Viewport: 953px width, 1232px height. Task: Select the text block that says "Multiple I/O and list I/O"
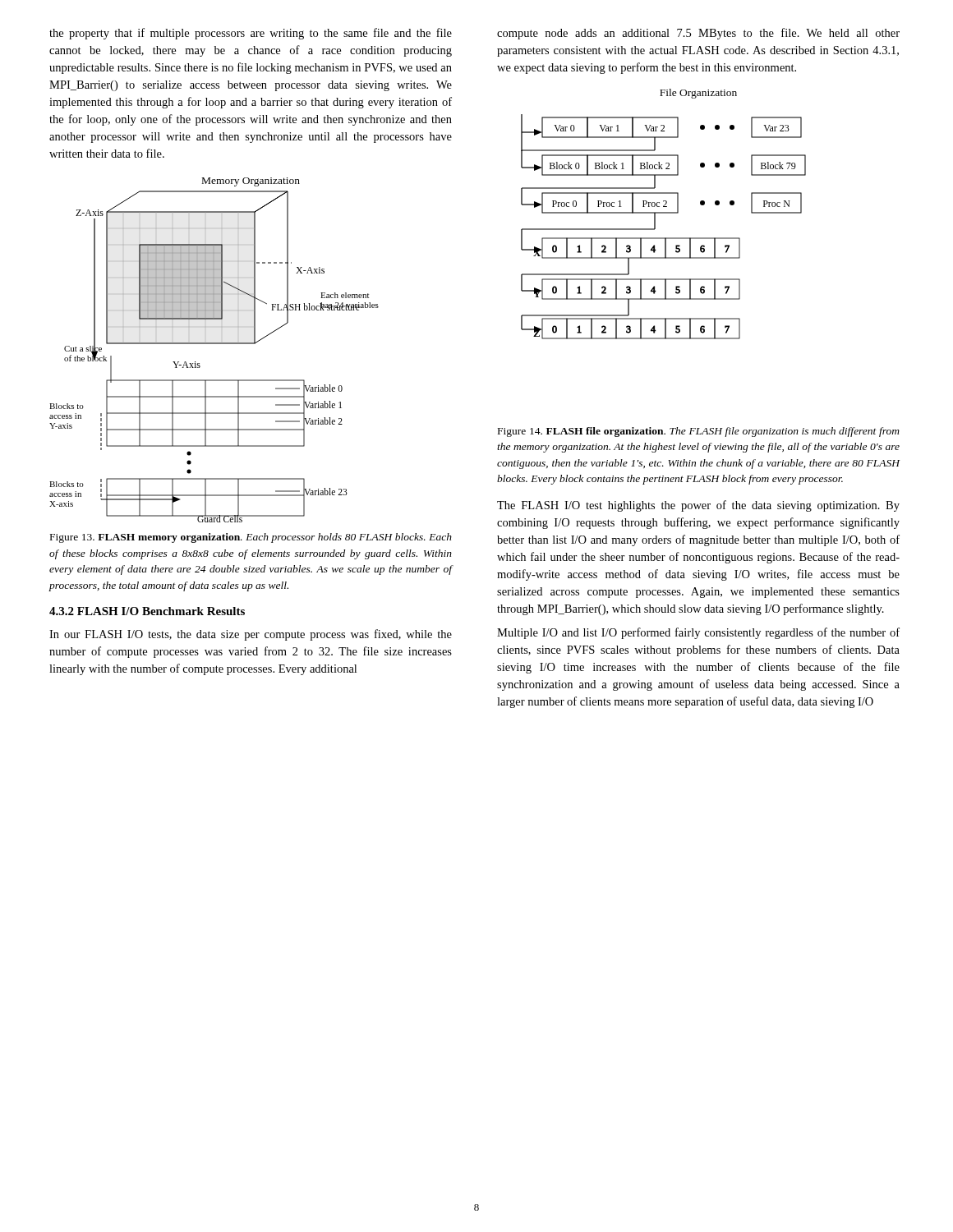click(698, 667)
